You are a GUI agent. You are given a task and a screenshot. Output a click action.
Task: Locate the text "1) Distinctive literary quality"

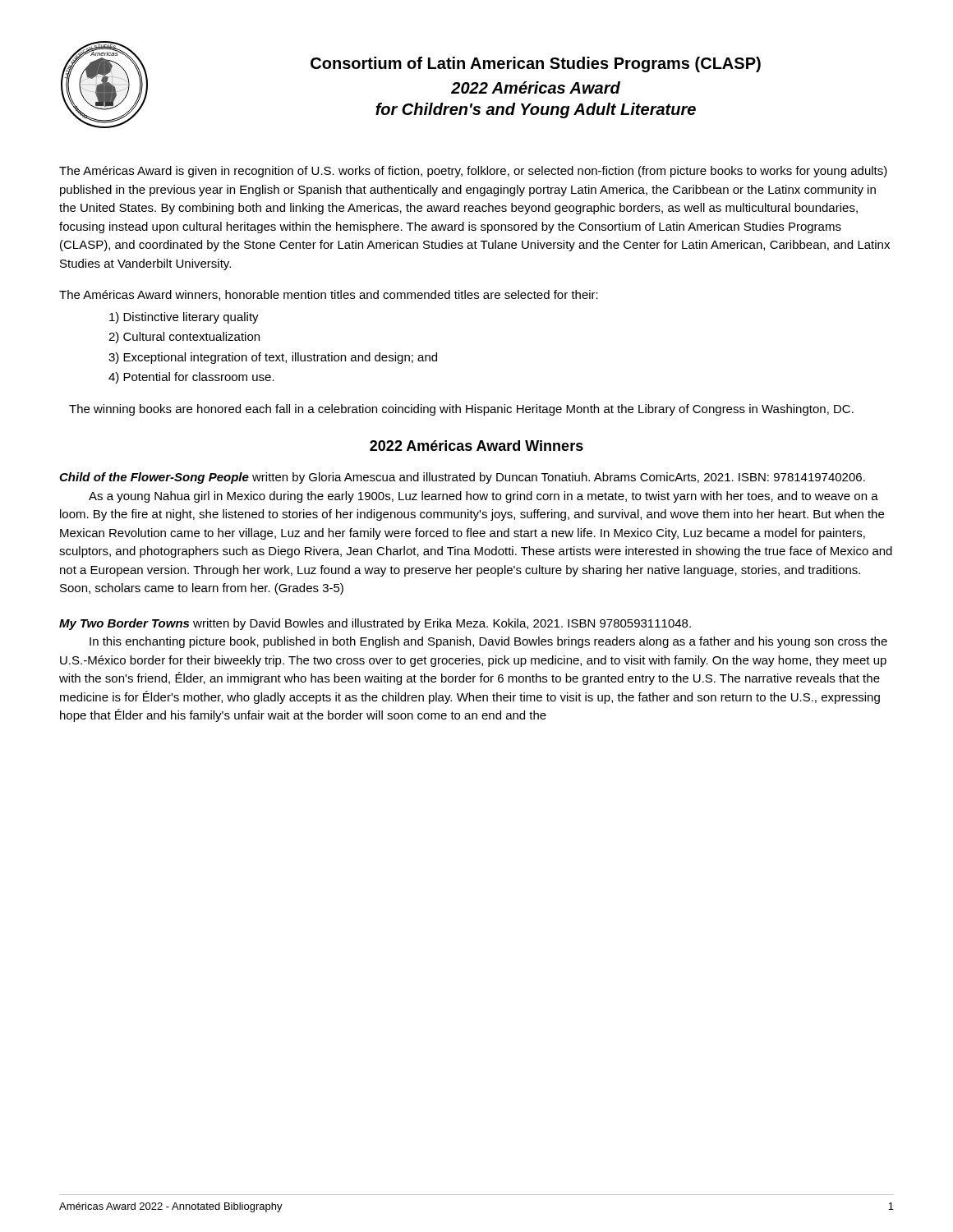(183, 316)
